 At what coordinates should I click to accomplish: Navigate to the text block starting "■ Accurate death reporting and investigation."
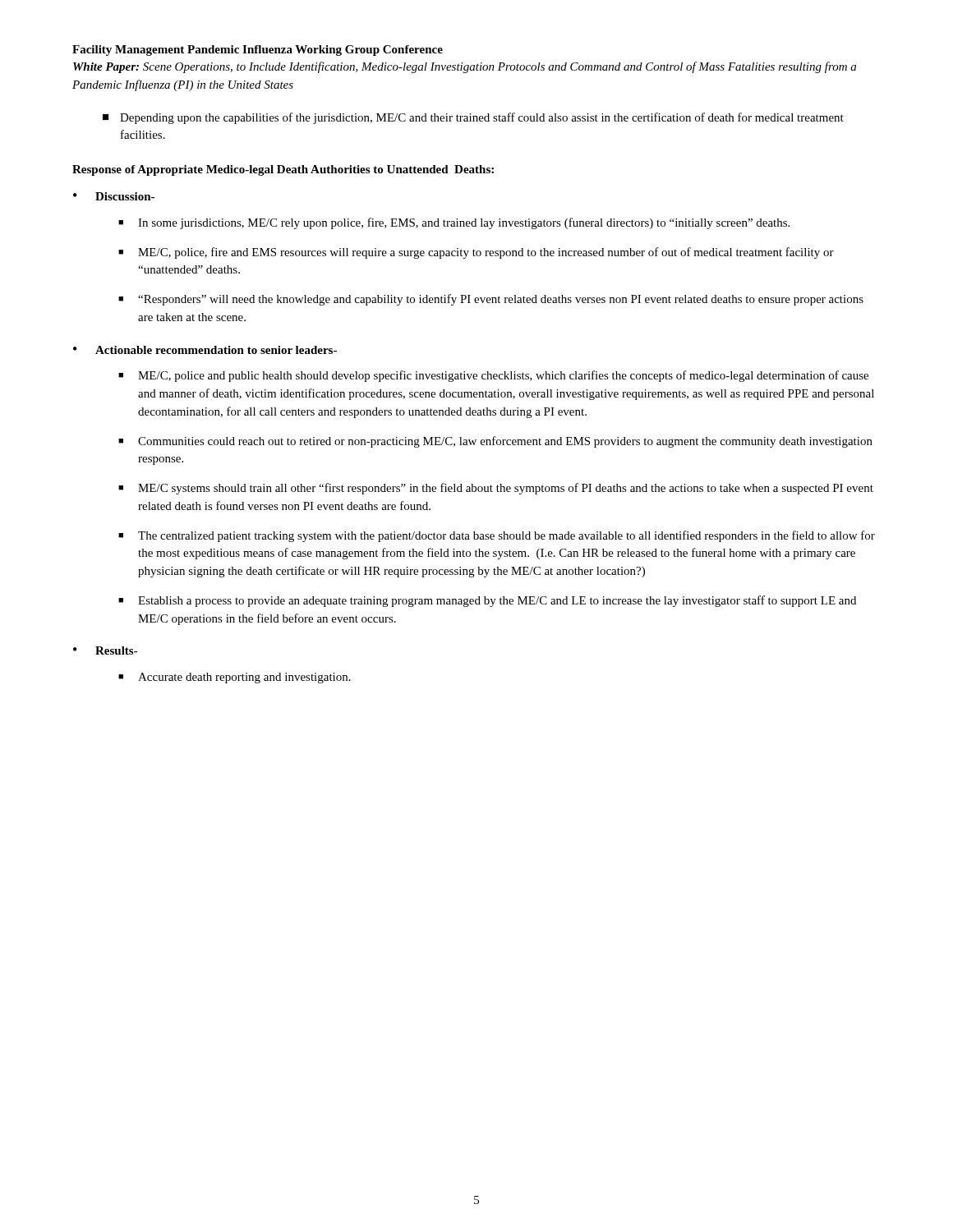coord(235,678)
